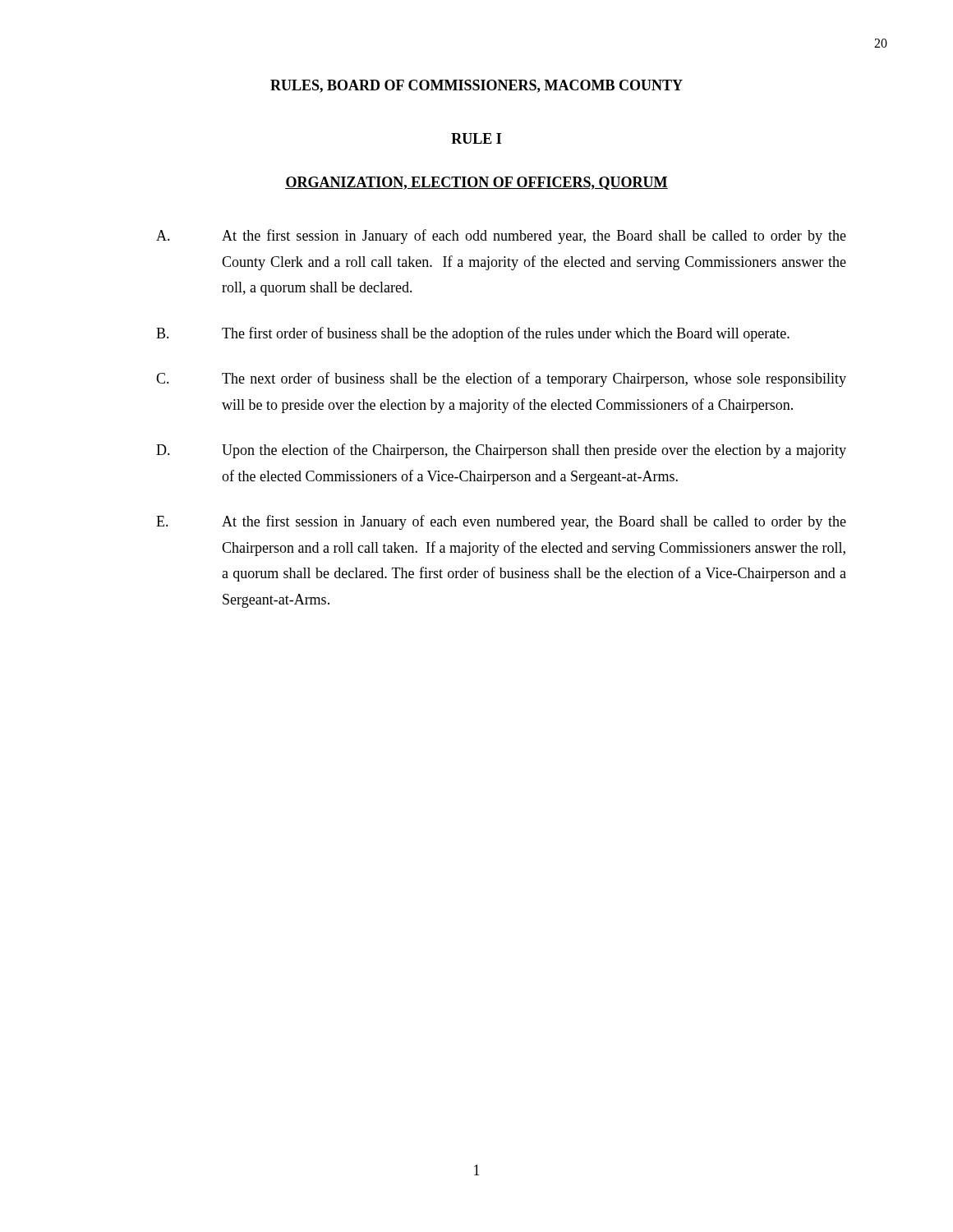953x1232 pixels.
Task: Find the passage starting "ORGANIZATION, ELECTION OF OFFICERS, QUORUM"
Action: pyautogui.click(x=476, y=182)
